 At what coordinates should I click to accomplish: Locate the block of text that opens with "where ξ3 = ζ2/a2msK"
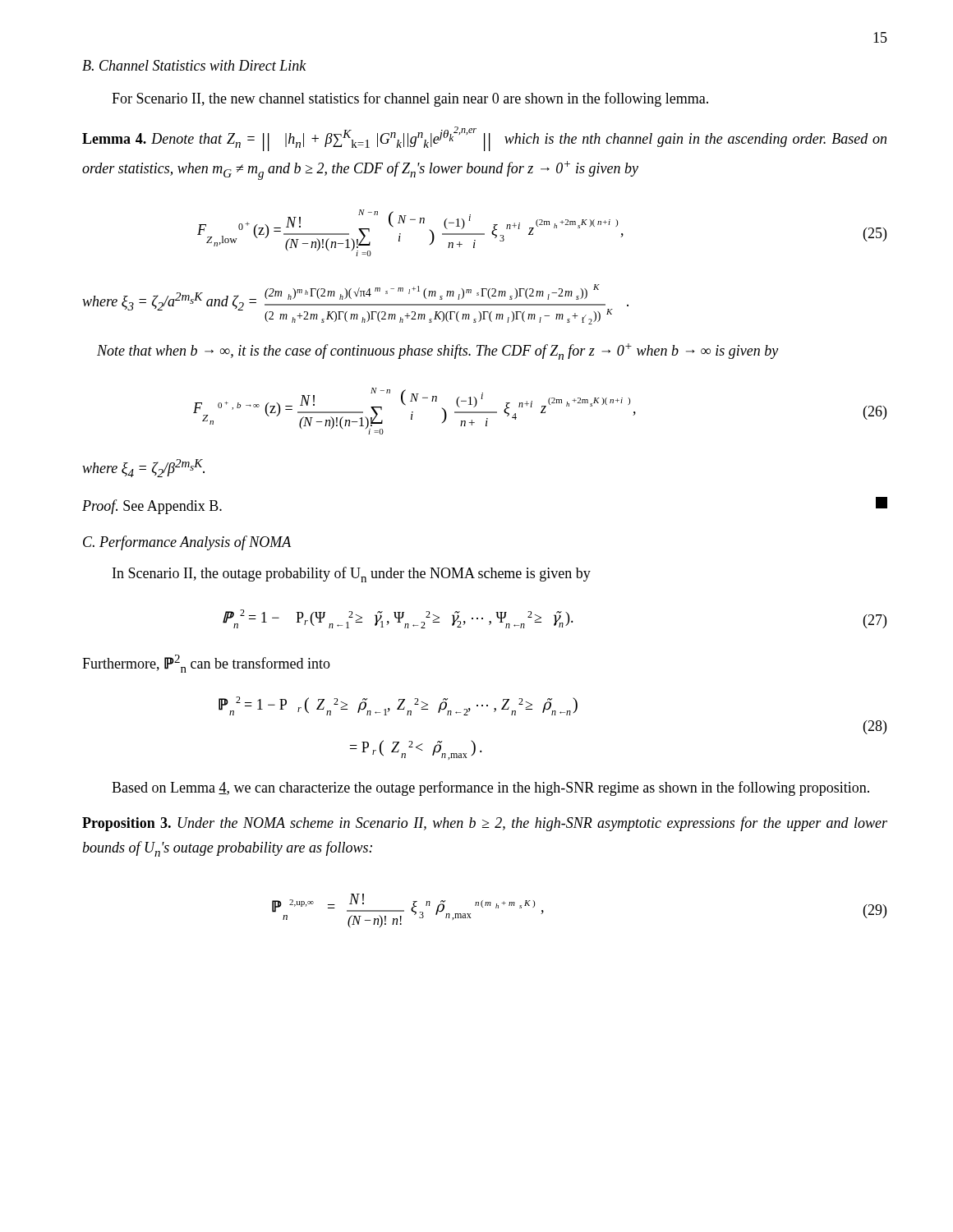pos(356,303)
